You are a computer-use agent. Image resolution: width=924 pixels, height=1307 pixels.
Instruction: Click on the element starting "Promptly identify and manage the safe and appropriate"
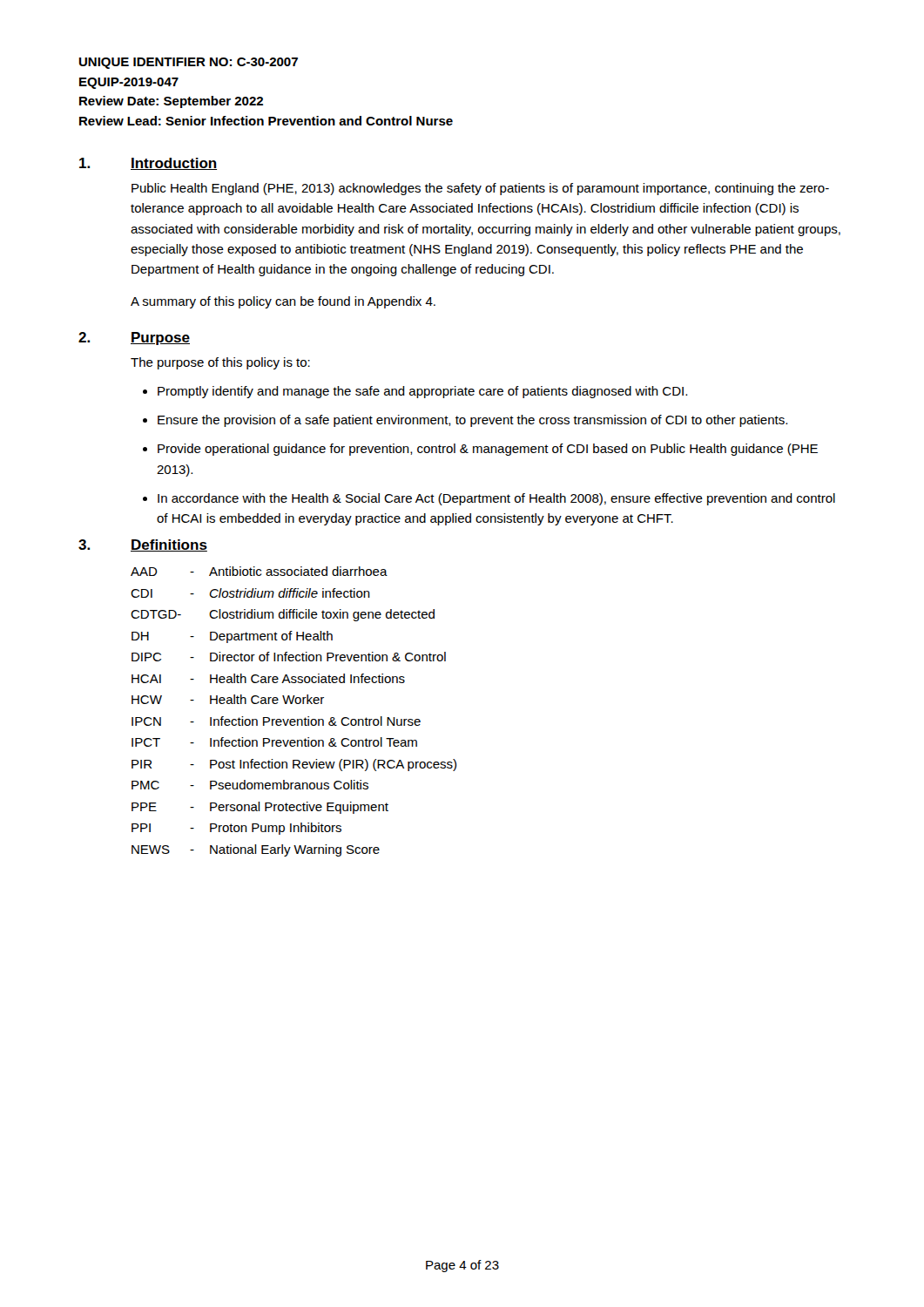[423, 391]
